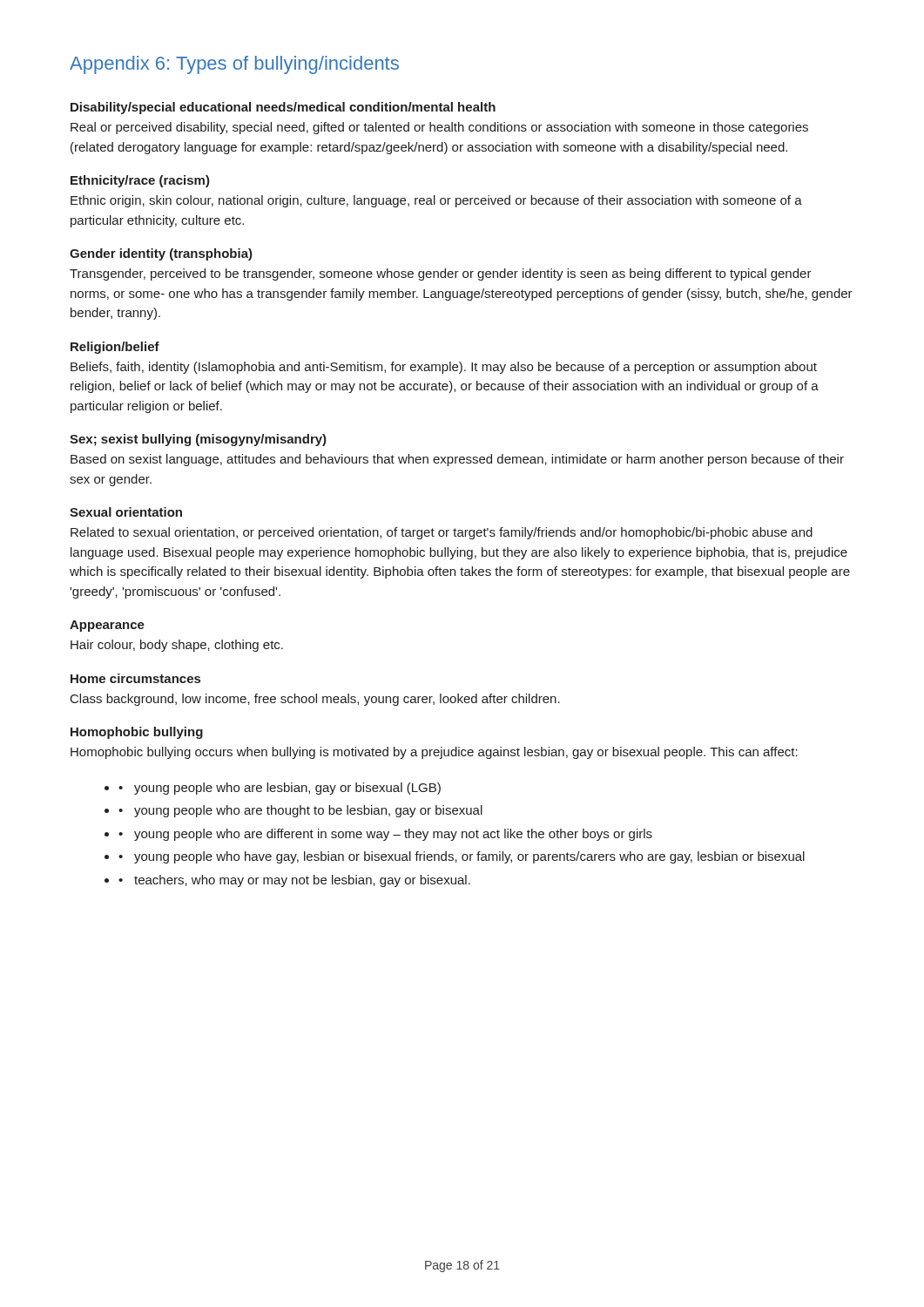Select the section header with the text "Home circumstances"
924x1307 pixels.
pos(135,678)
